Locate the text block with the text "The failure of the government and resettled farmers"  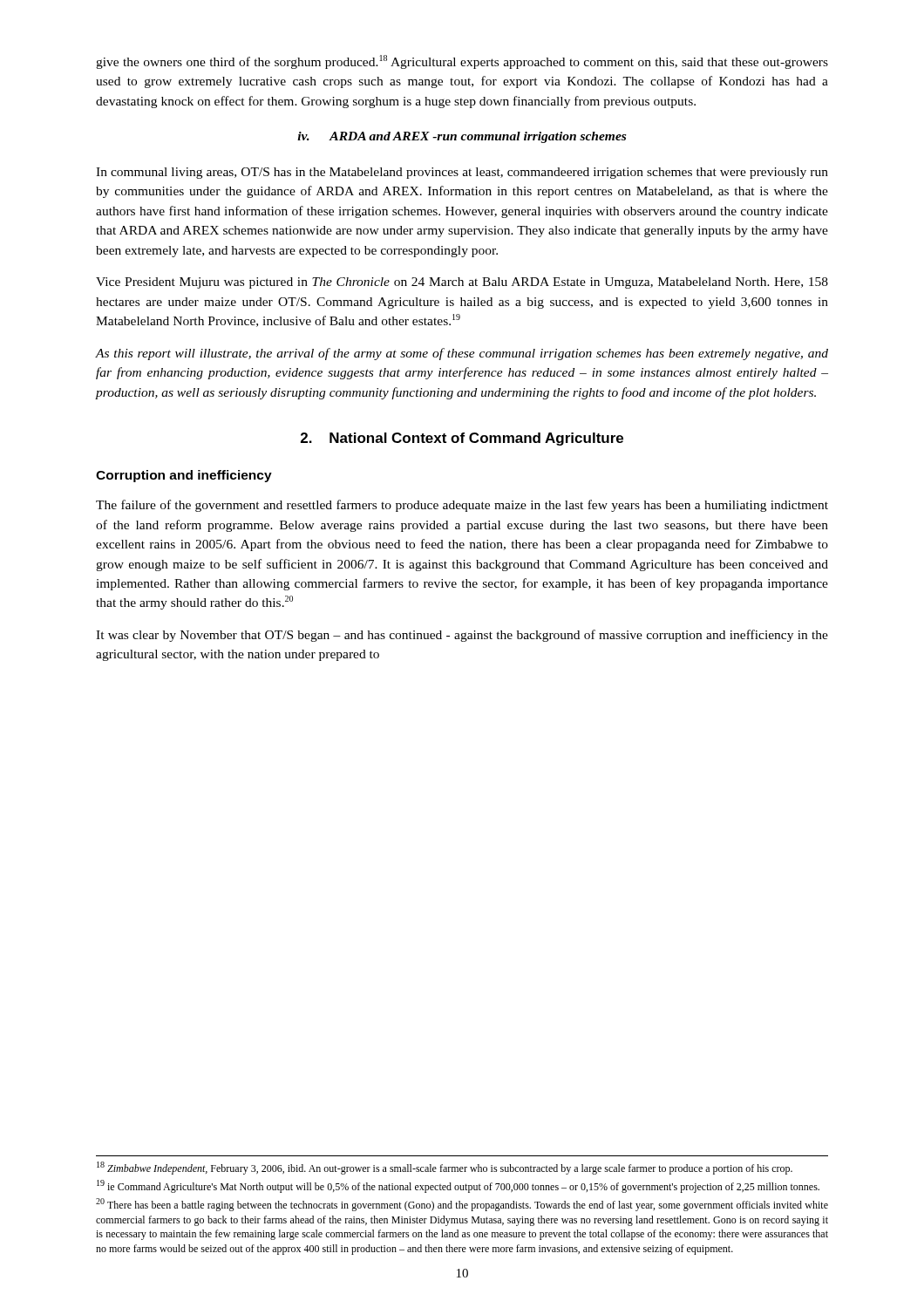(x=462, y=554)
